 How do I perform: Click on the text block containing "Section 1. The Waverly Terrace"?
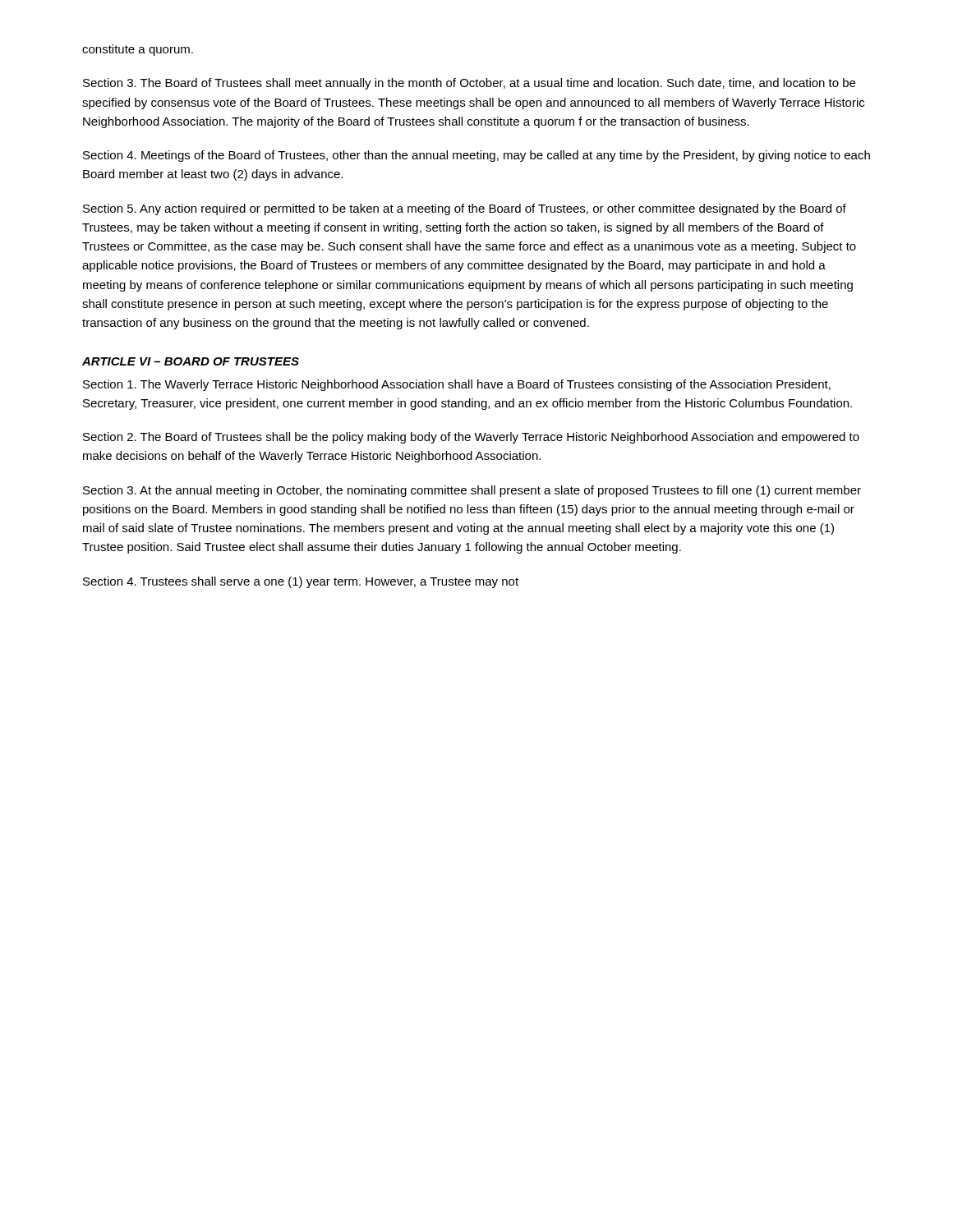[468, 393]
